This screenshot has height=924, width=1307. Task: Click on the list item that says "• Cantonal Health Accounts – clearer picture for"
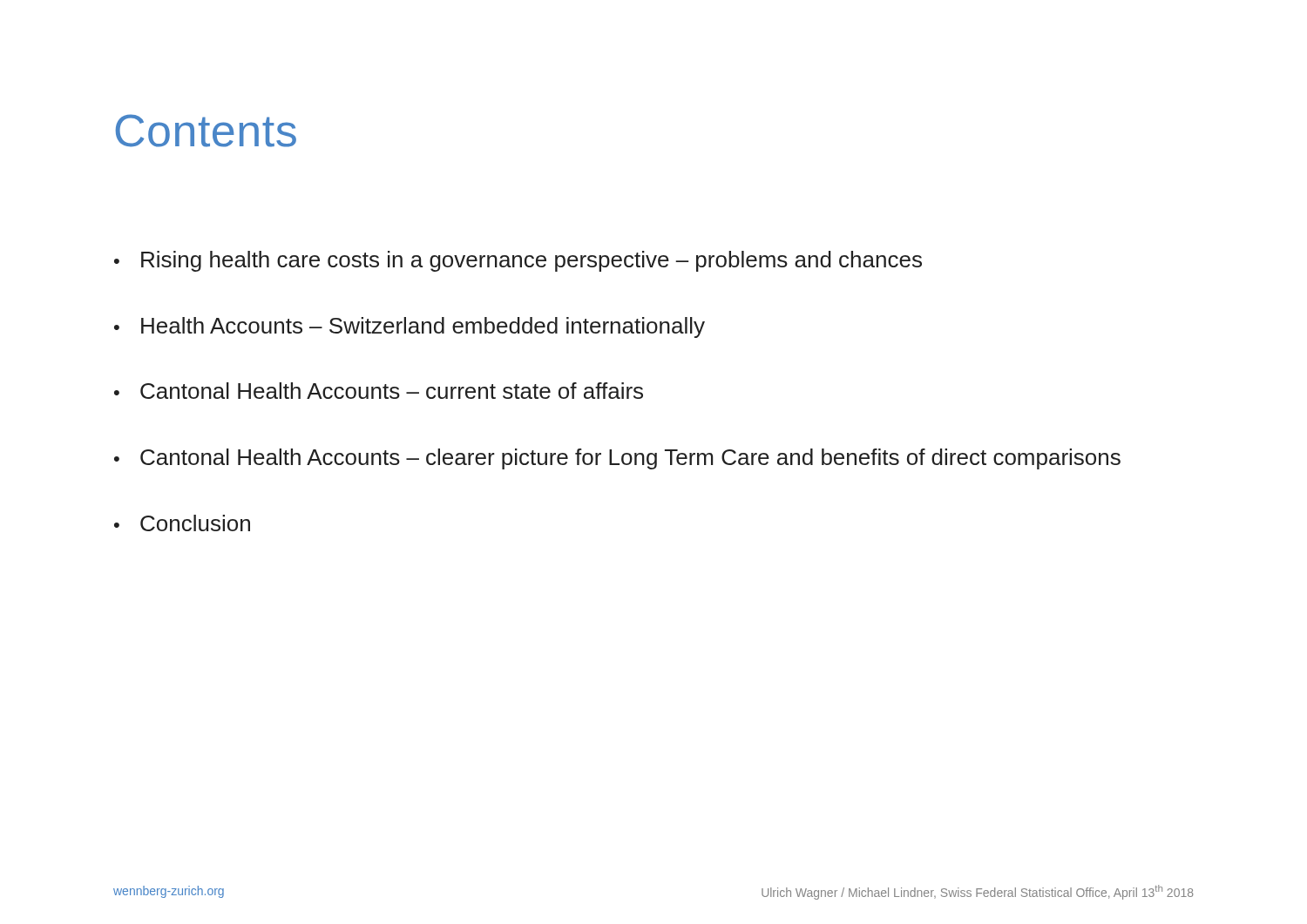pos(654,458)
